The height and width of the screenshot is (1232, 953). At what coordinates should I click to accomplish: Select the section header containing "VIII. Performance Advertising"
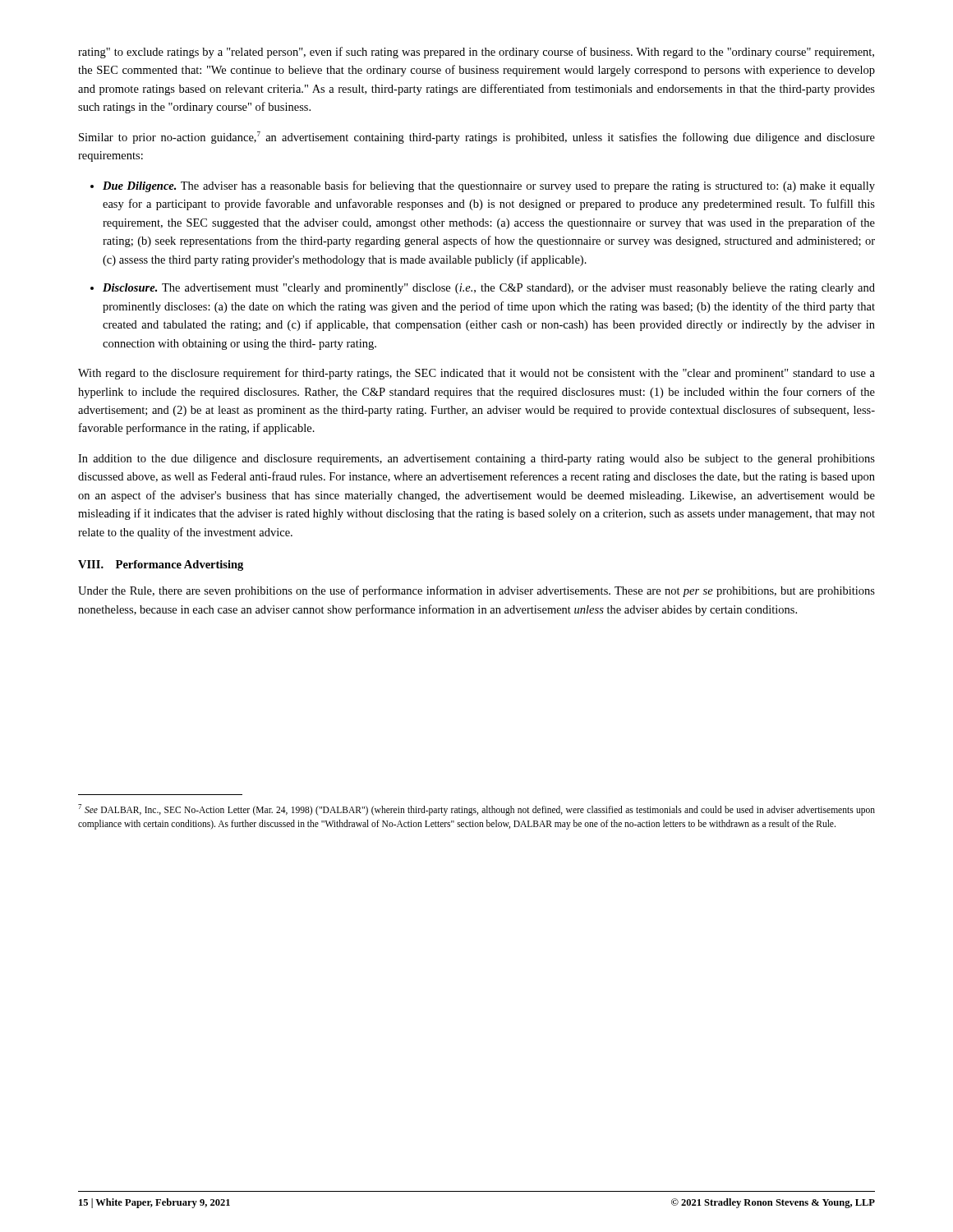pyautogui.click(x=161, y=564)
